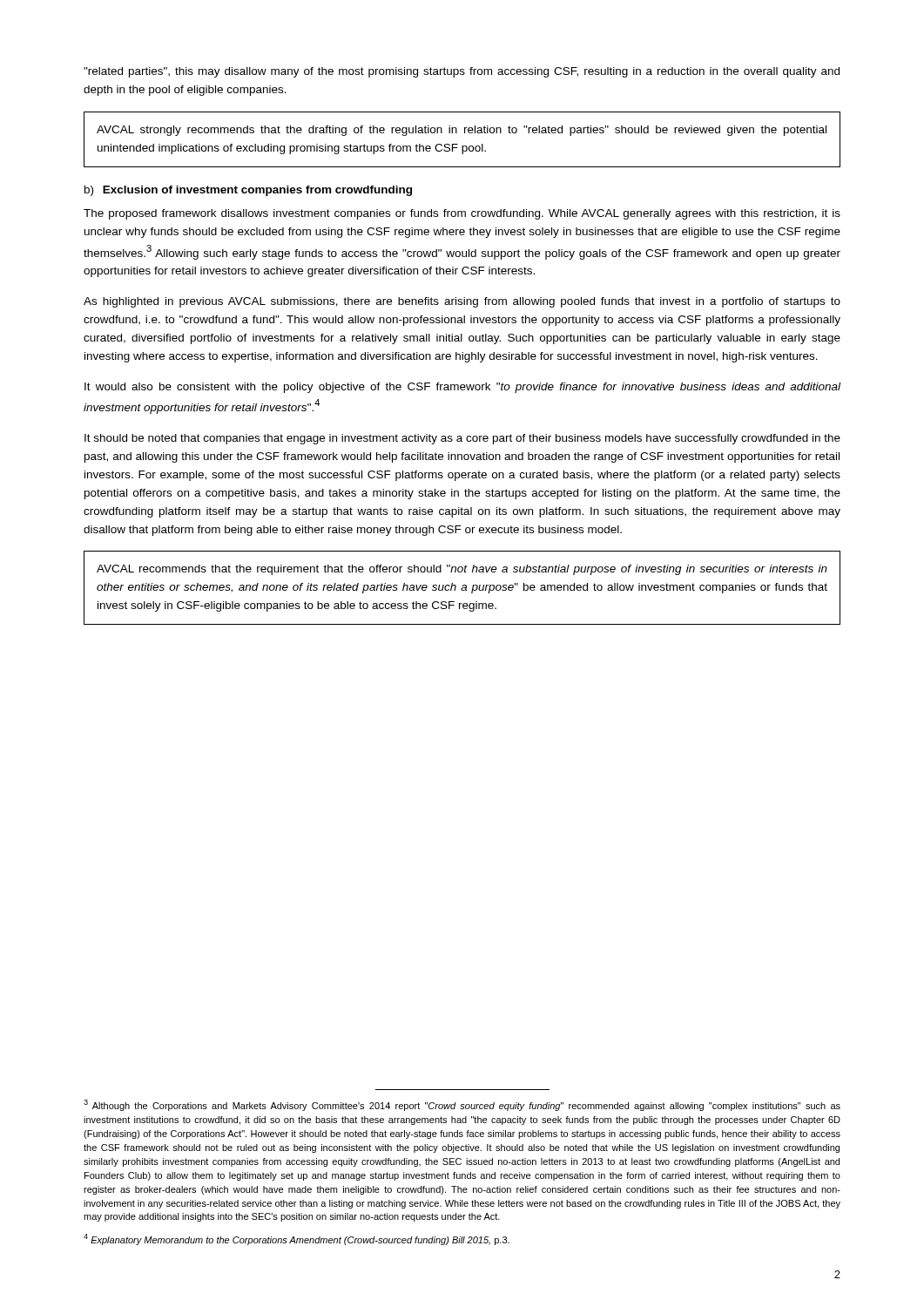Click on the text block that says "AVCAL strongly recommends that the drafting of"
The height and width of the screenshot is (1307, 924).
(462, 138)
